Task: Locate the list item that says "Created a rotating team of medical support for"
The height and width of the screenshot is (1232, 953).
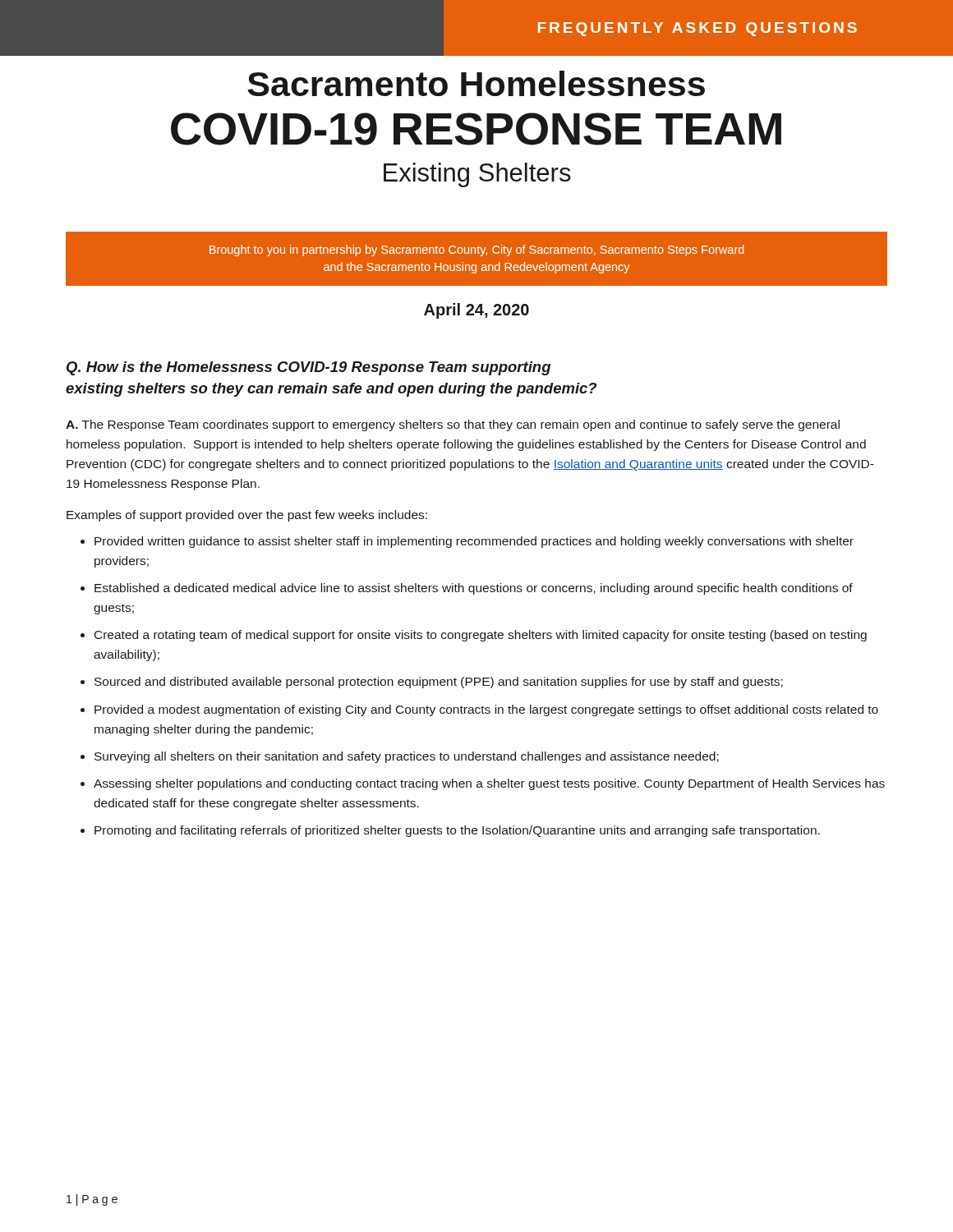Action: [x=481, y=645]
